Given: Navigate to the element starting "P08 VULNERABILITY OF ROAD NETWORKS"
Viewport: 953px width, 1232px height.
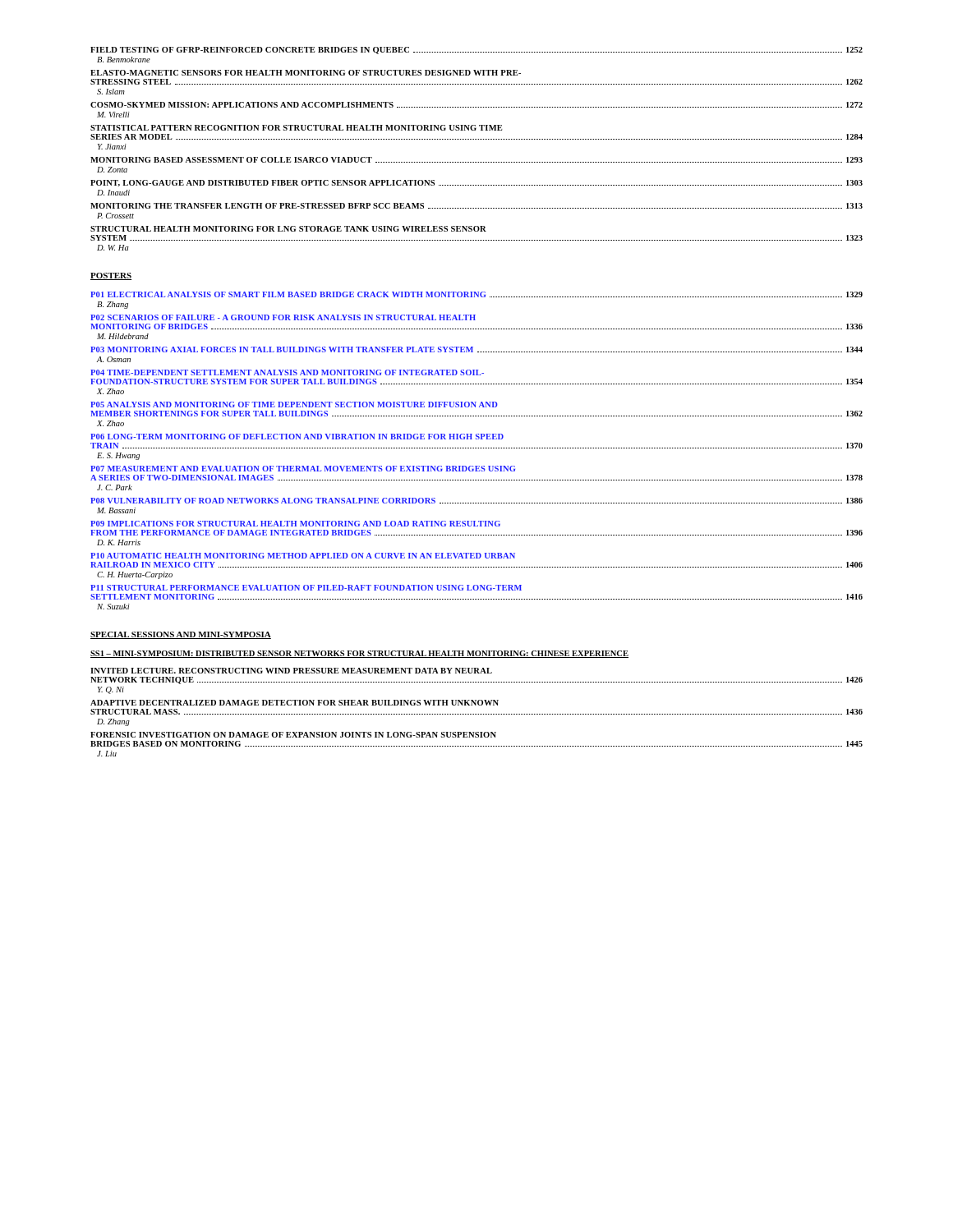Looking at the screenshot, I should [x=476, y=506].
